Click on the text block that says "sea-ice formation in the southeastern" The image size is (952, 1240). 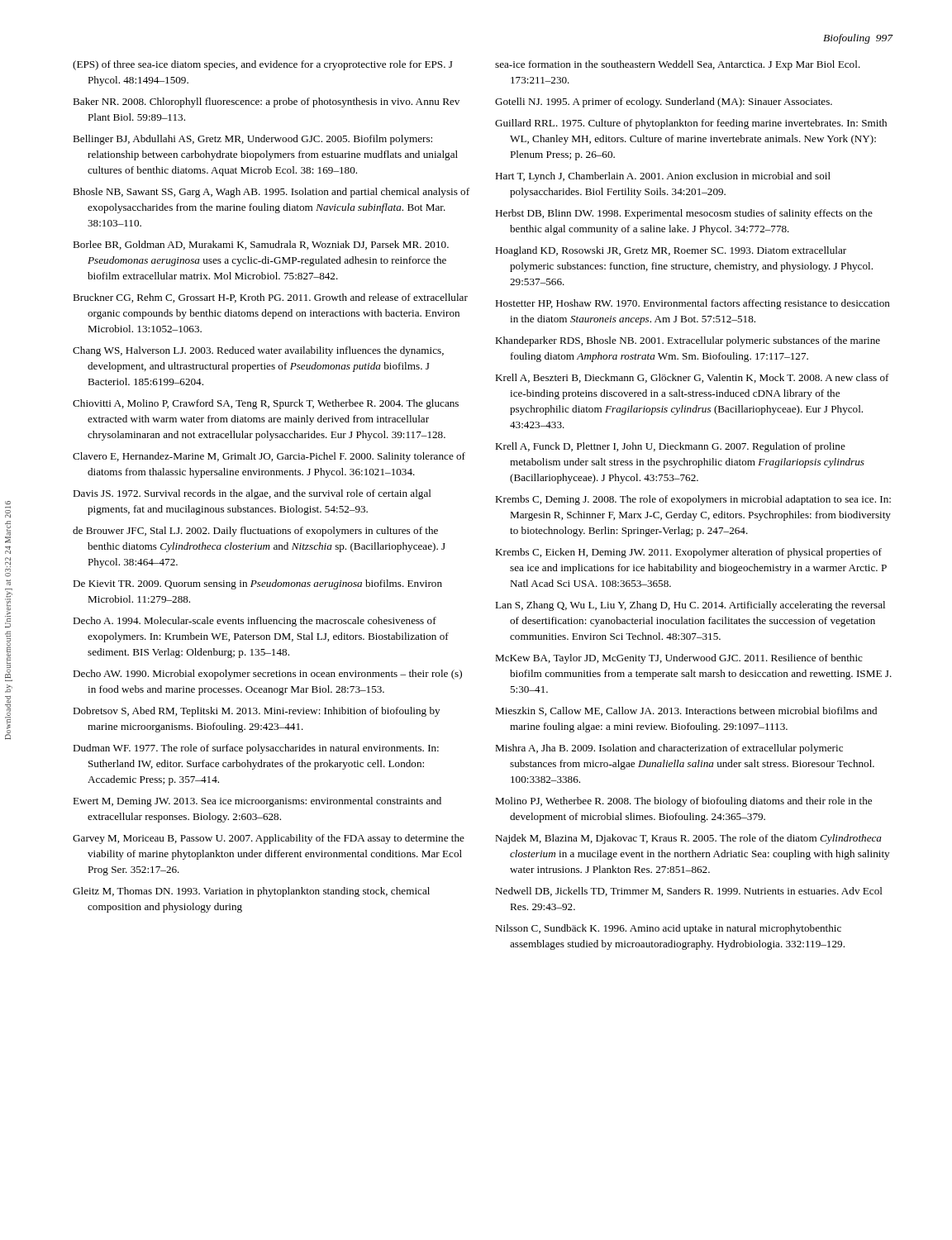point(694,504)
